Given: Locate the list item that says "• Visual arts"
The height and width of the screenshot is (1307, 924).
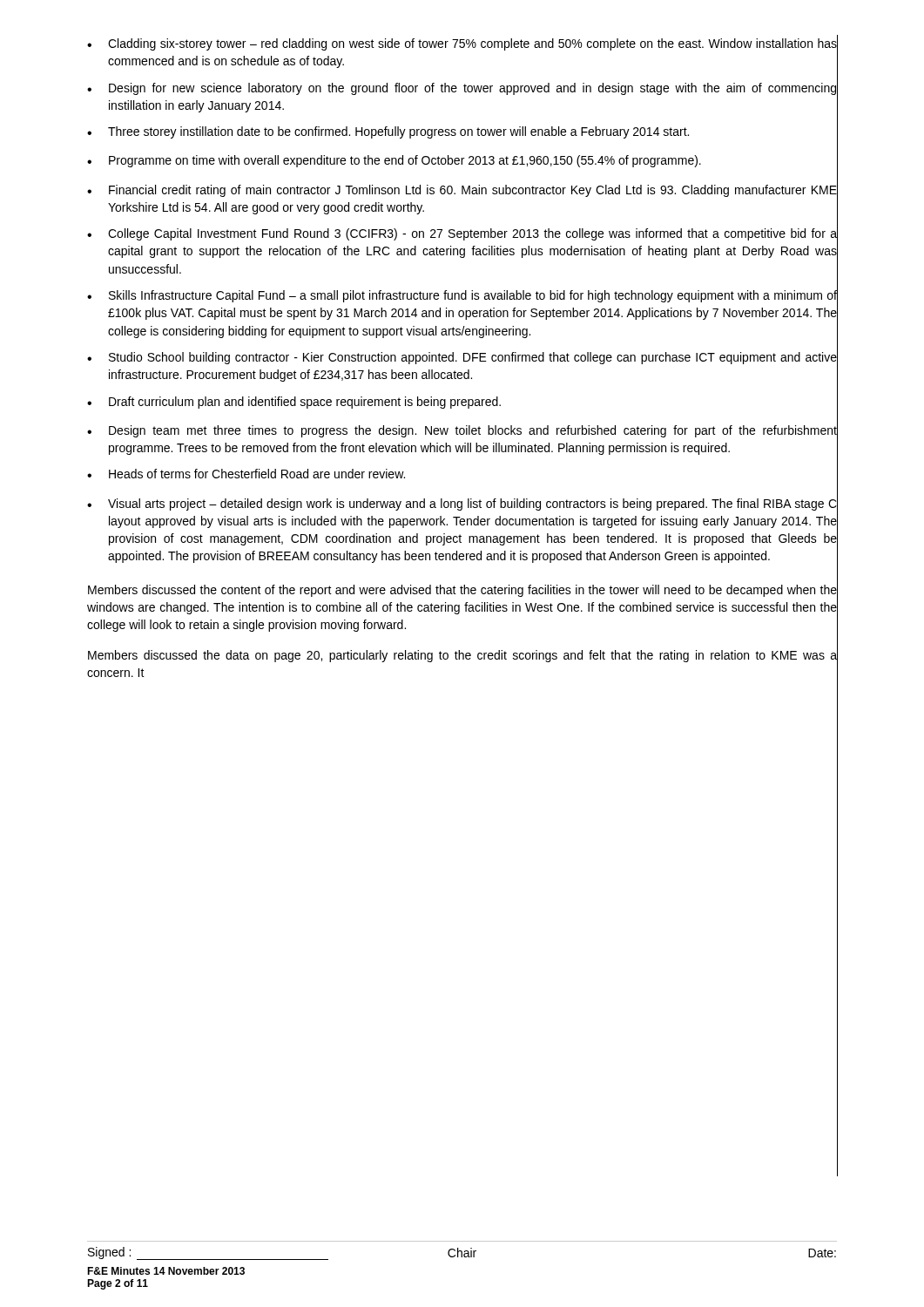Looking at the screenshot, I should click(x=462, y=530).
